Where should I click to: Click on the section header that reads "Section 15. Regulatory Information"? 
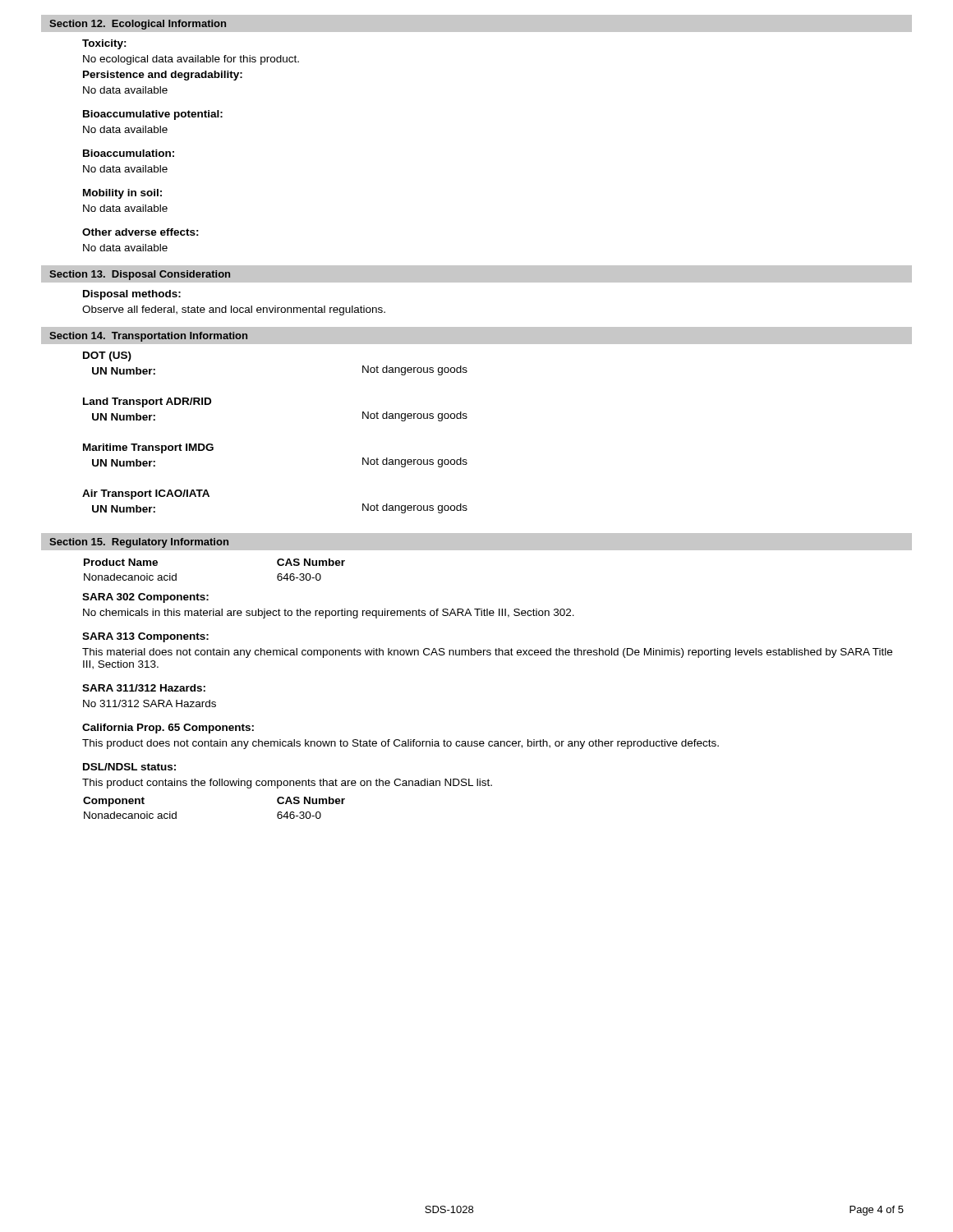coord(139,542)
